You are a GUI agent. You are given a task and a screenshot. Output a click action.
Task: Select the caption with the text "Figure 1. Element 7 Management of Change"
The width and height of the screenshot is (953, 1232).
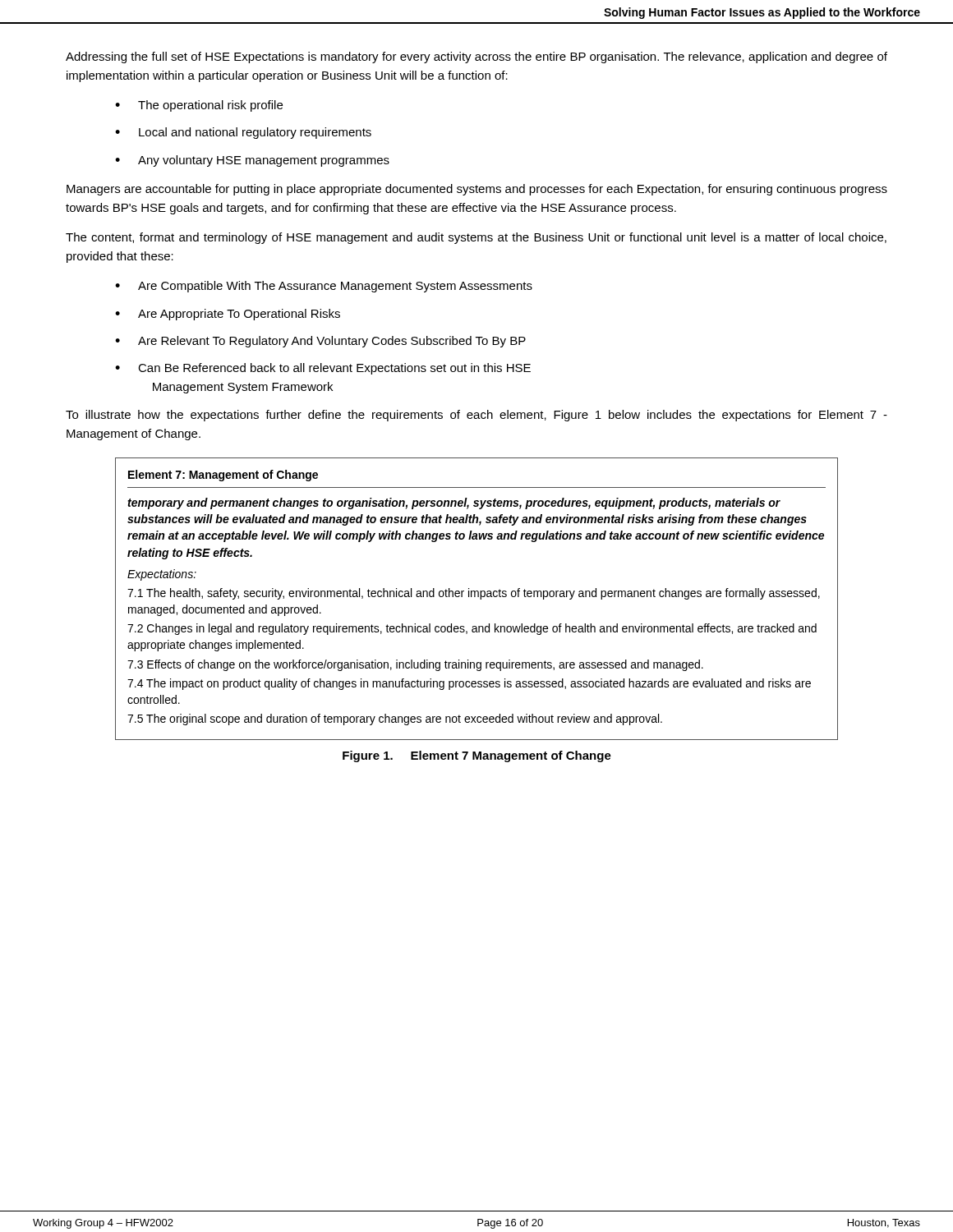click(x=476, y=755)
